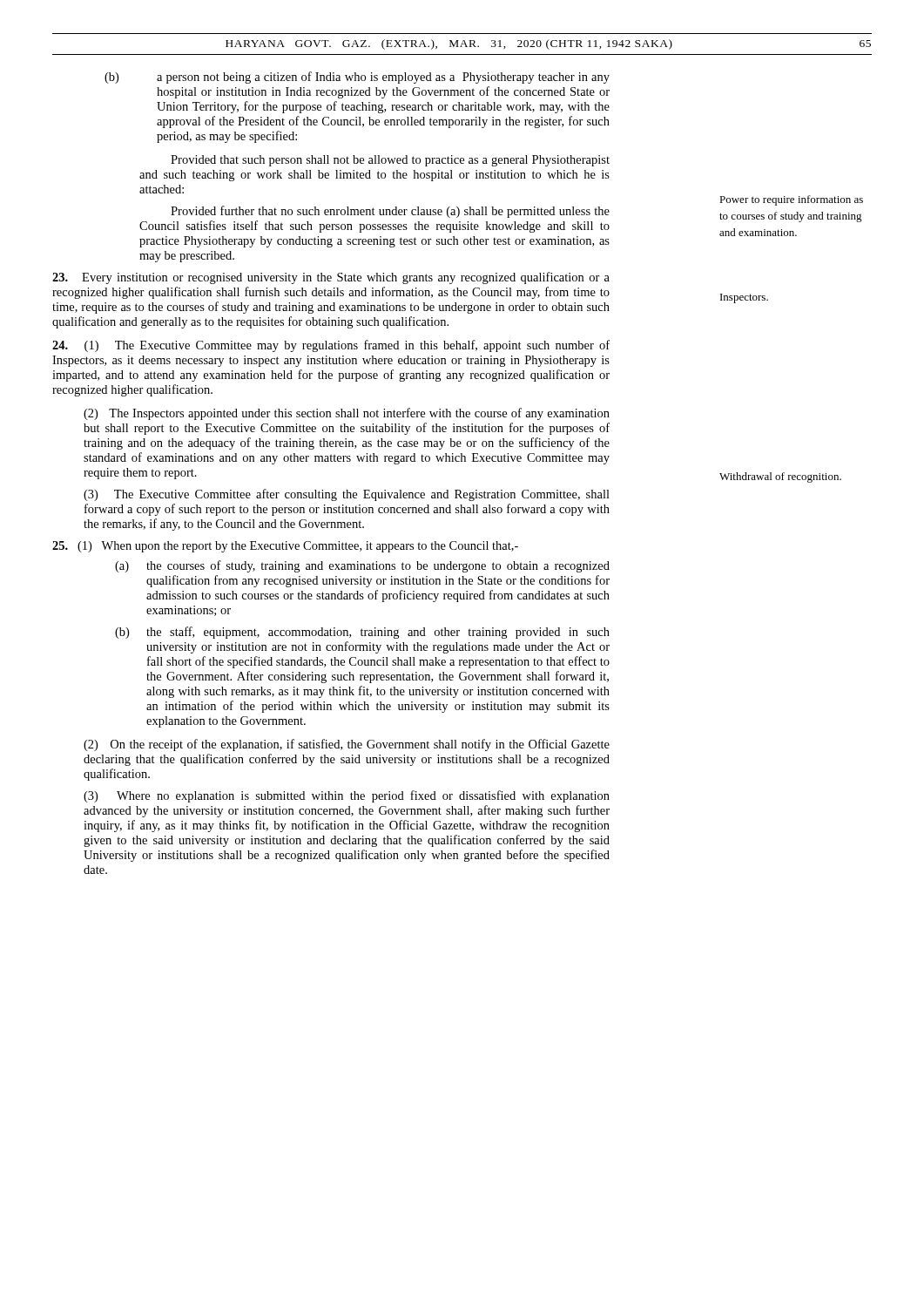Locate the text block that says "Every institution or recognised"
The height and width of the screenshot is (1307, 924).
coord(331,299)
